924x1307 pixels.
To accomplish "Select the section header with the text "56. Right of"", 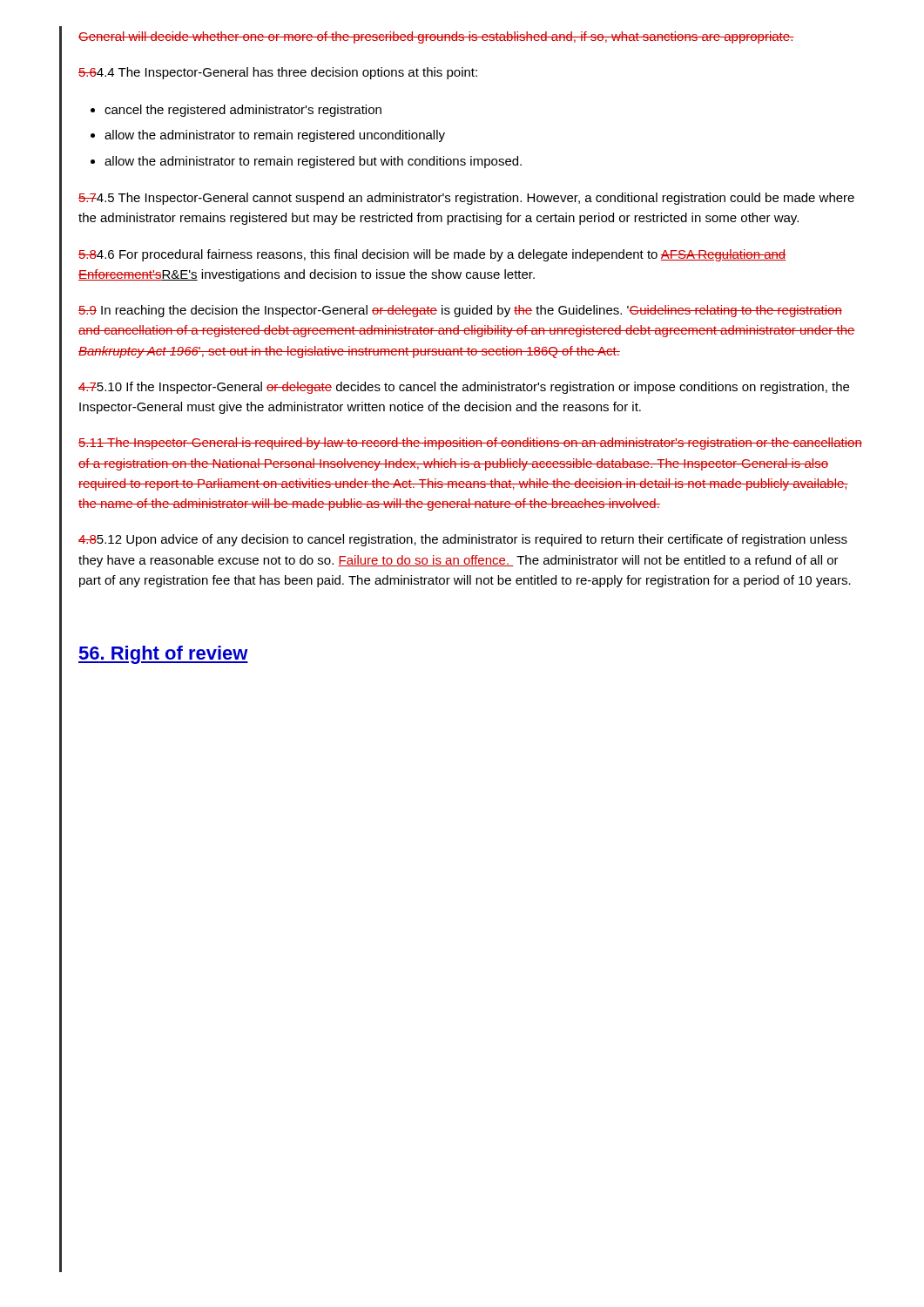I will (x=163, y=653).
